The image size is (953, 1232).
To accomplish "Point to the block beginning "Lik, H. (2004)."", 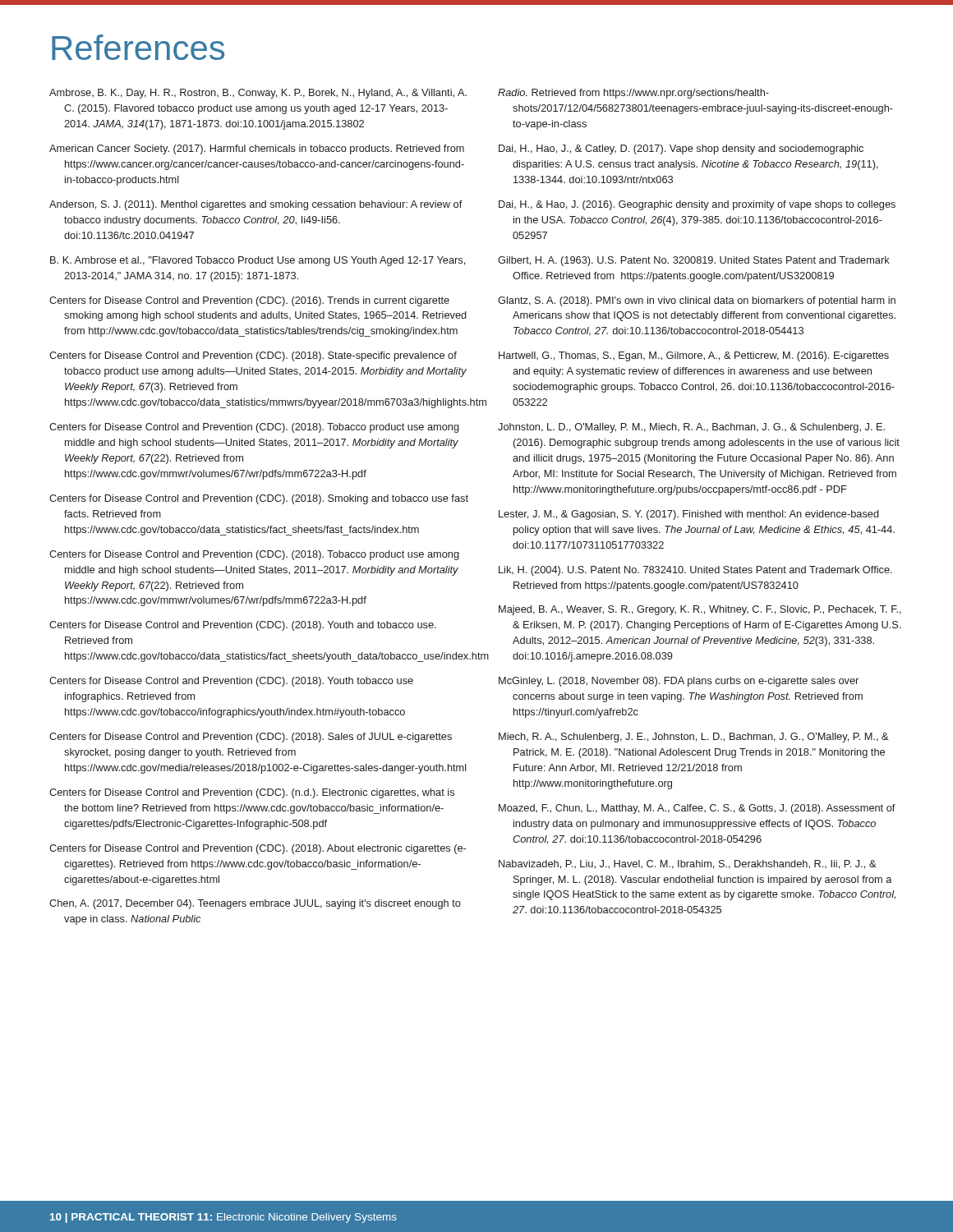I will point(695,577).
